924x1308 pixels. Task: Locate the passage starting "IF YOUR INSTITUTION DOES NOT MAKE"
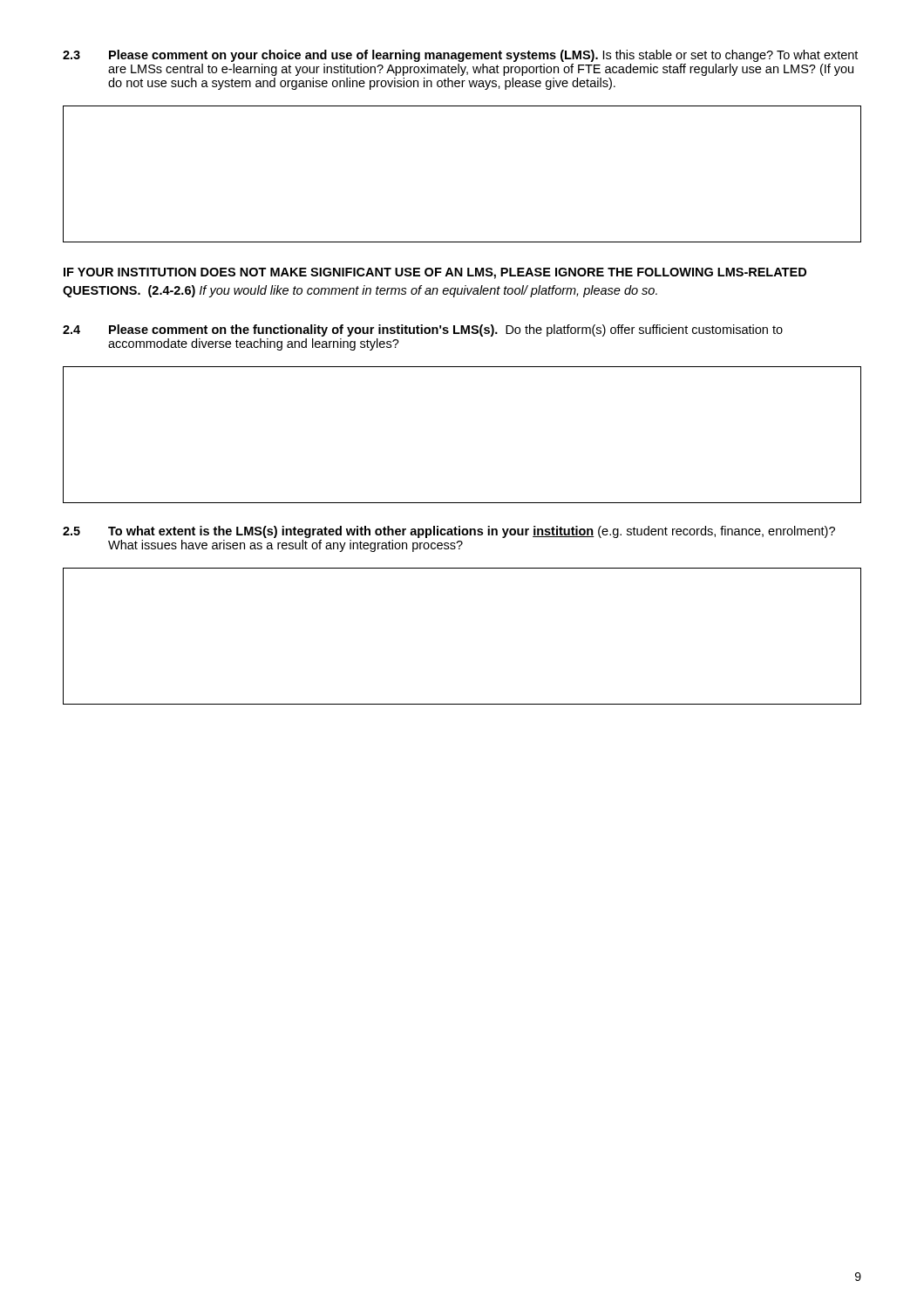pyautogui.click(x=462, y=282)
